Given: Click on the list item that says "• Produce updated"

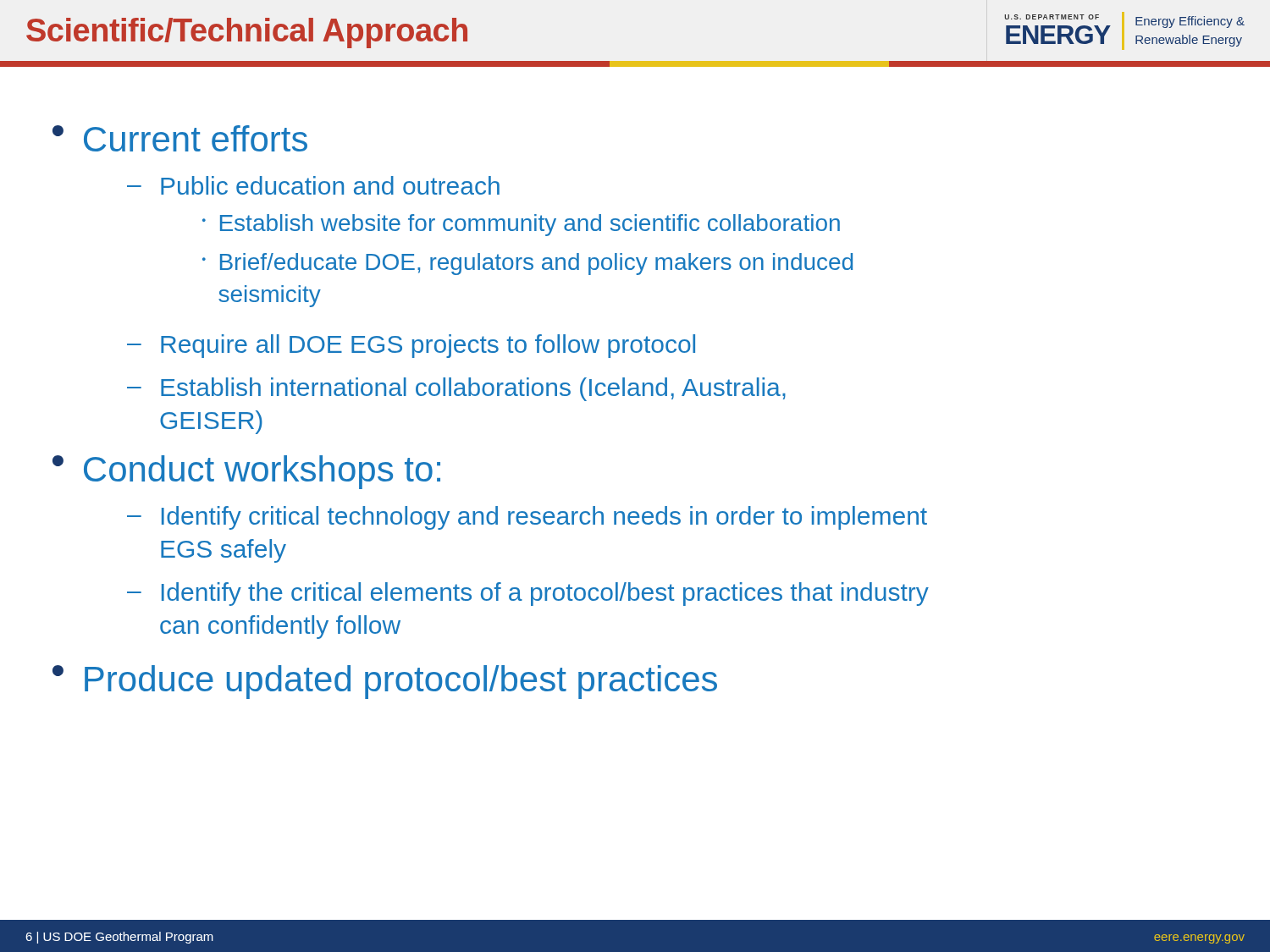Looking at the screenshot, I should 385,680.
